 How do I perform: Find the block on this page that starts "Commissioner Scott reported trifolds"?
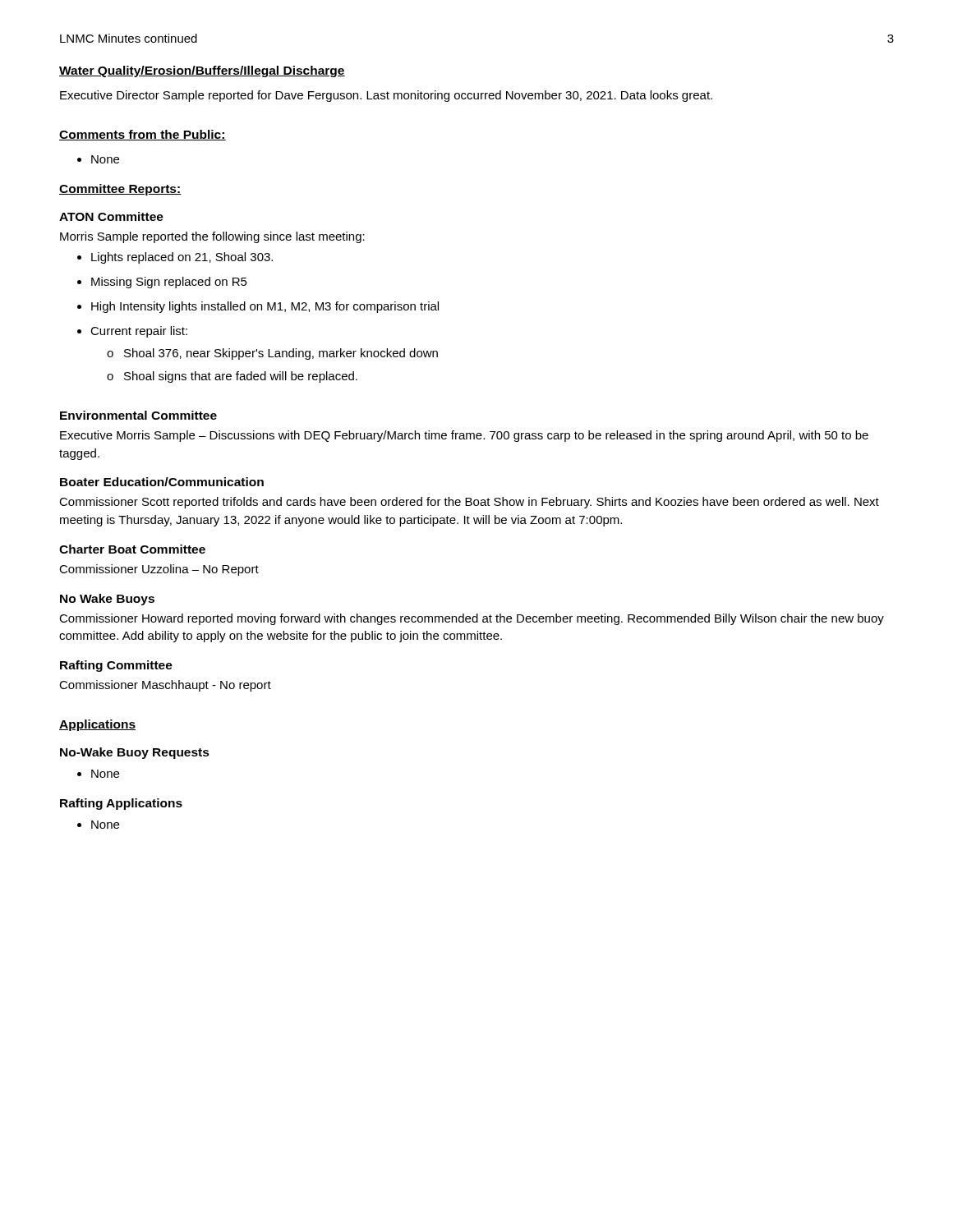[469, 511]
